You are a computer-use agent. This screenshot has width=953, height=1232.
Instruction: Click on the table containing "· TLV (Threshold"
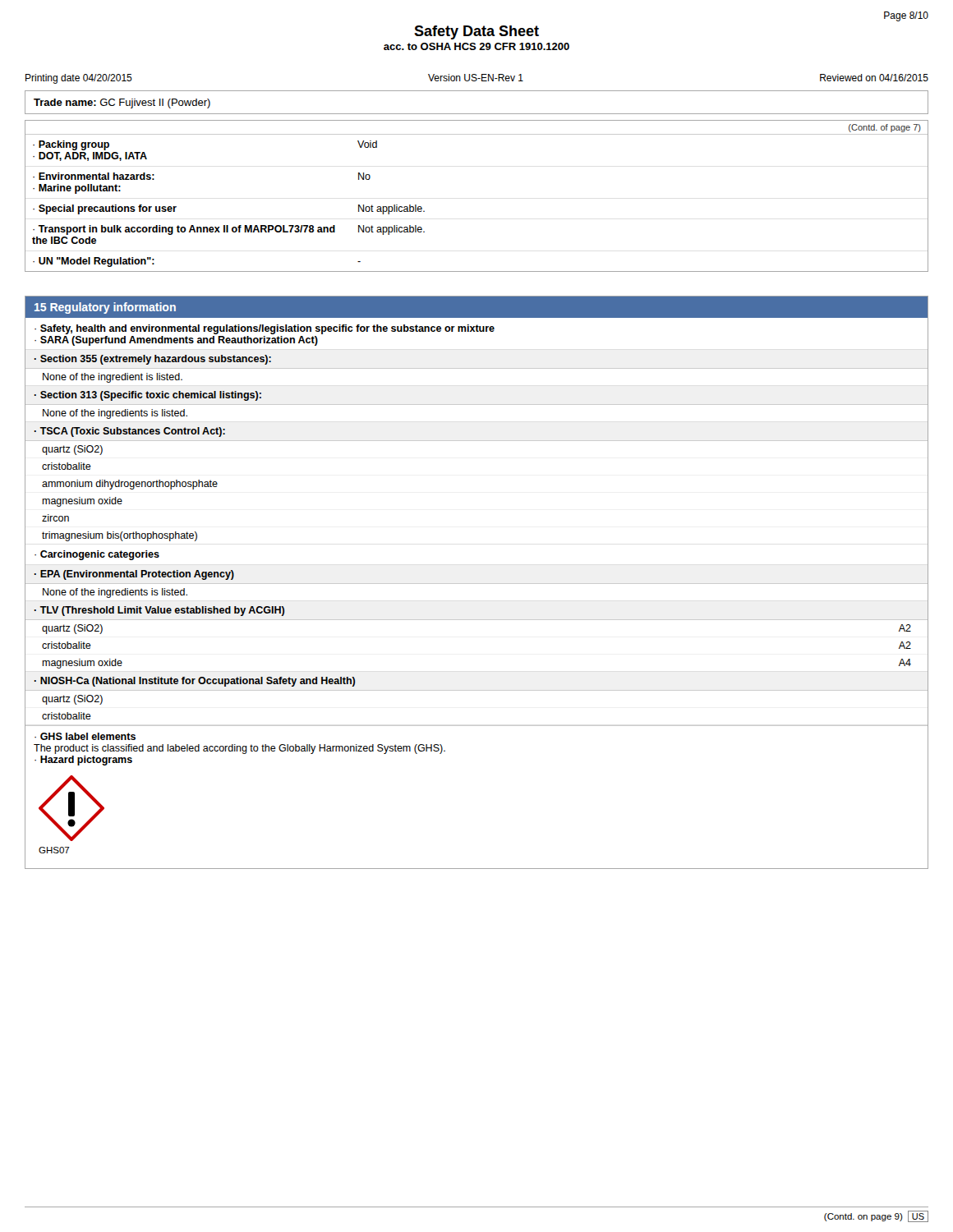pyautogui.click(x=476, y=637)
